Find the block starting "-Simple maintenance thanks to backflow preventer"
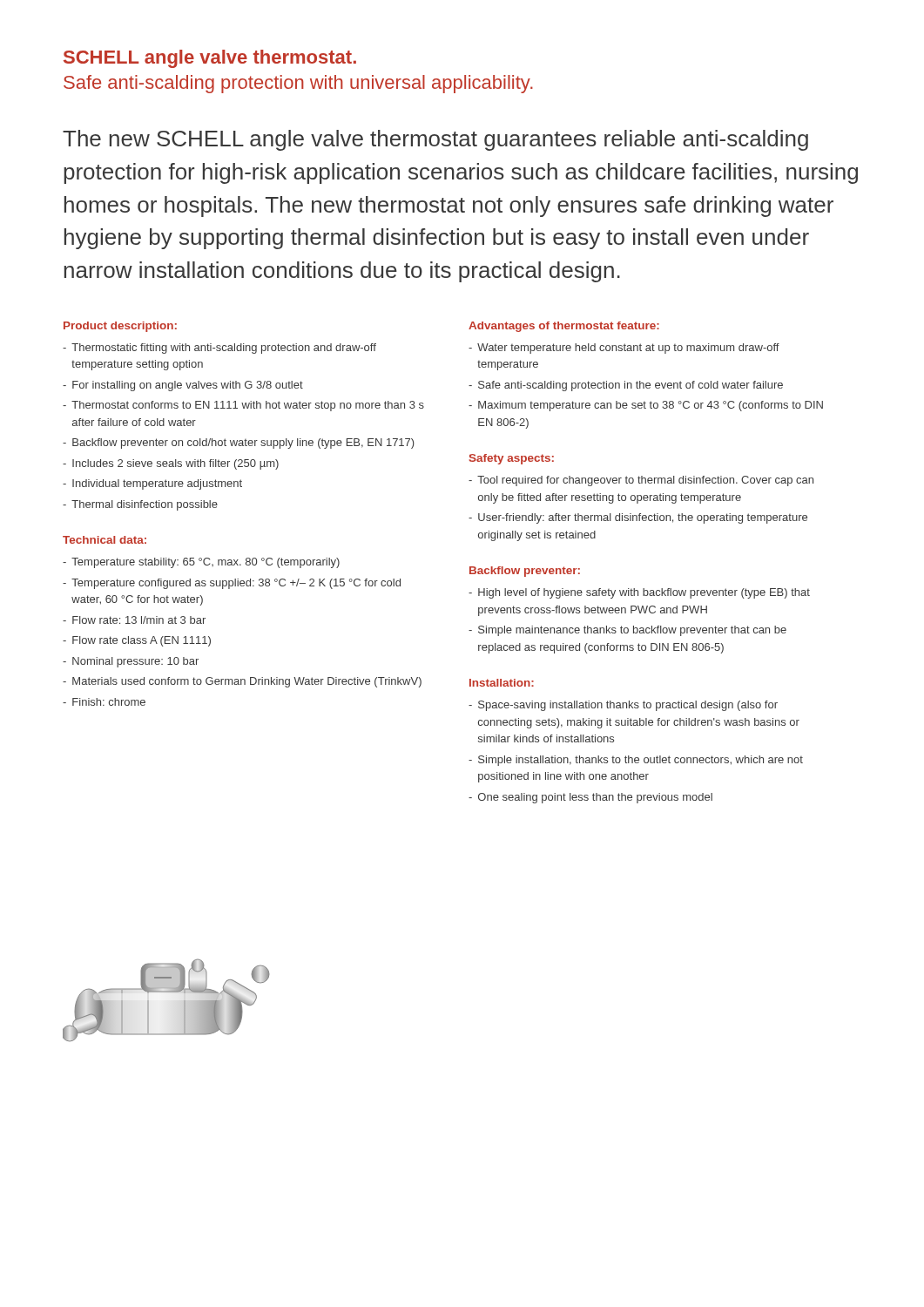924x1307 pixels. click(651, 638)
